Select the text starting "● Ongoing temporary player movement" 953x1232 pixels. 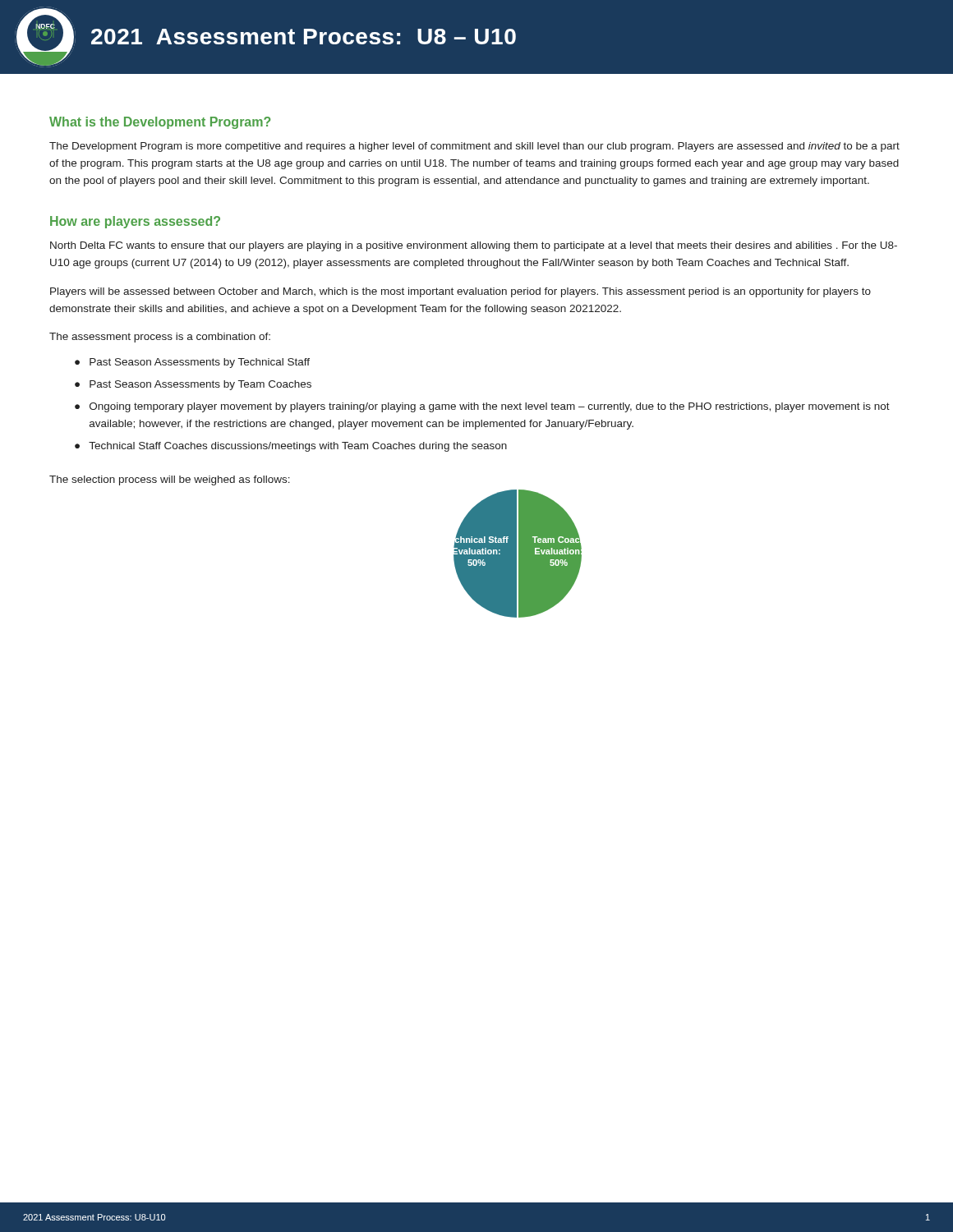coord(489,416)
